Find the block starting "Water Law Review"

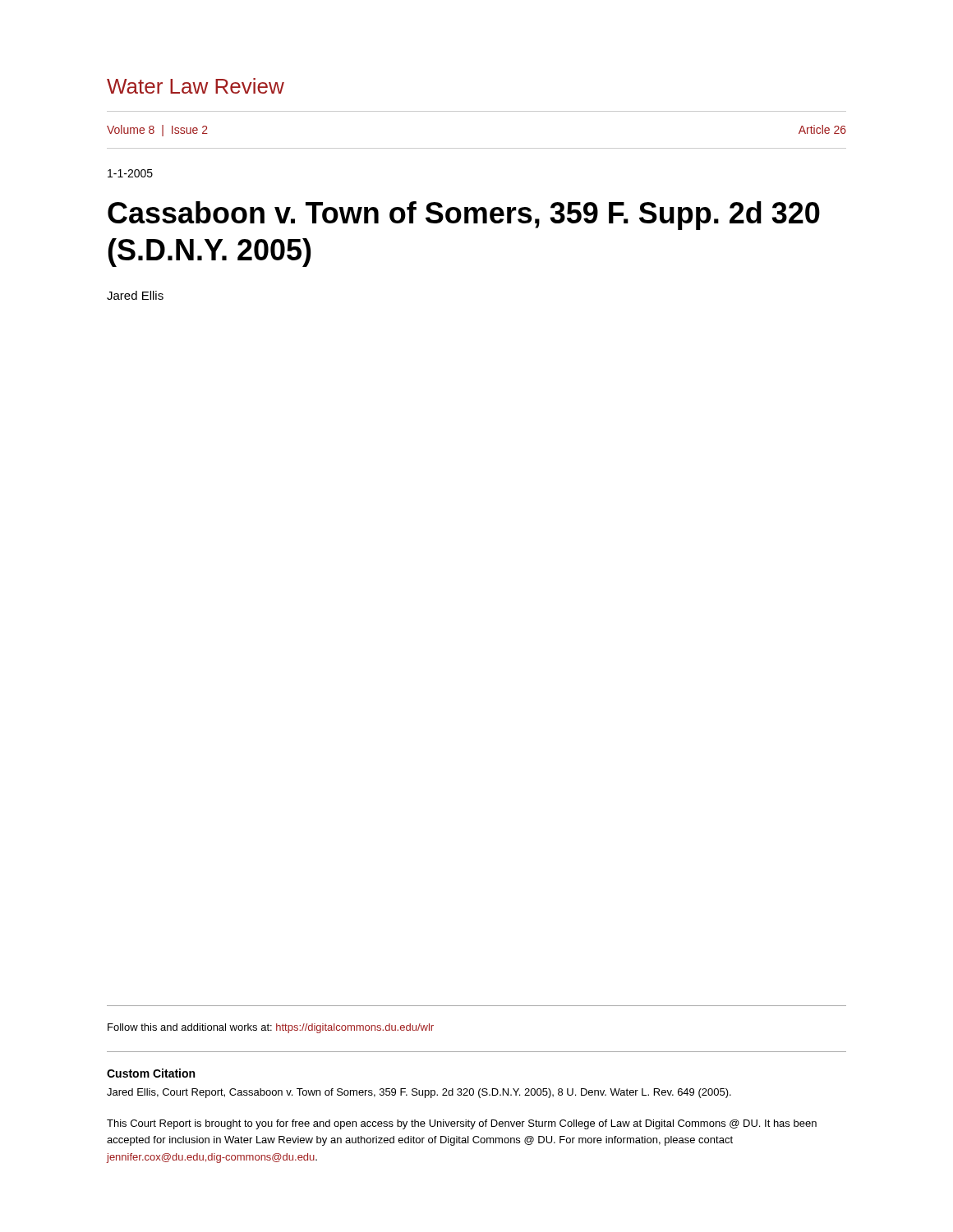click(x=195, y=86)
